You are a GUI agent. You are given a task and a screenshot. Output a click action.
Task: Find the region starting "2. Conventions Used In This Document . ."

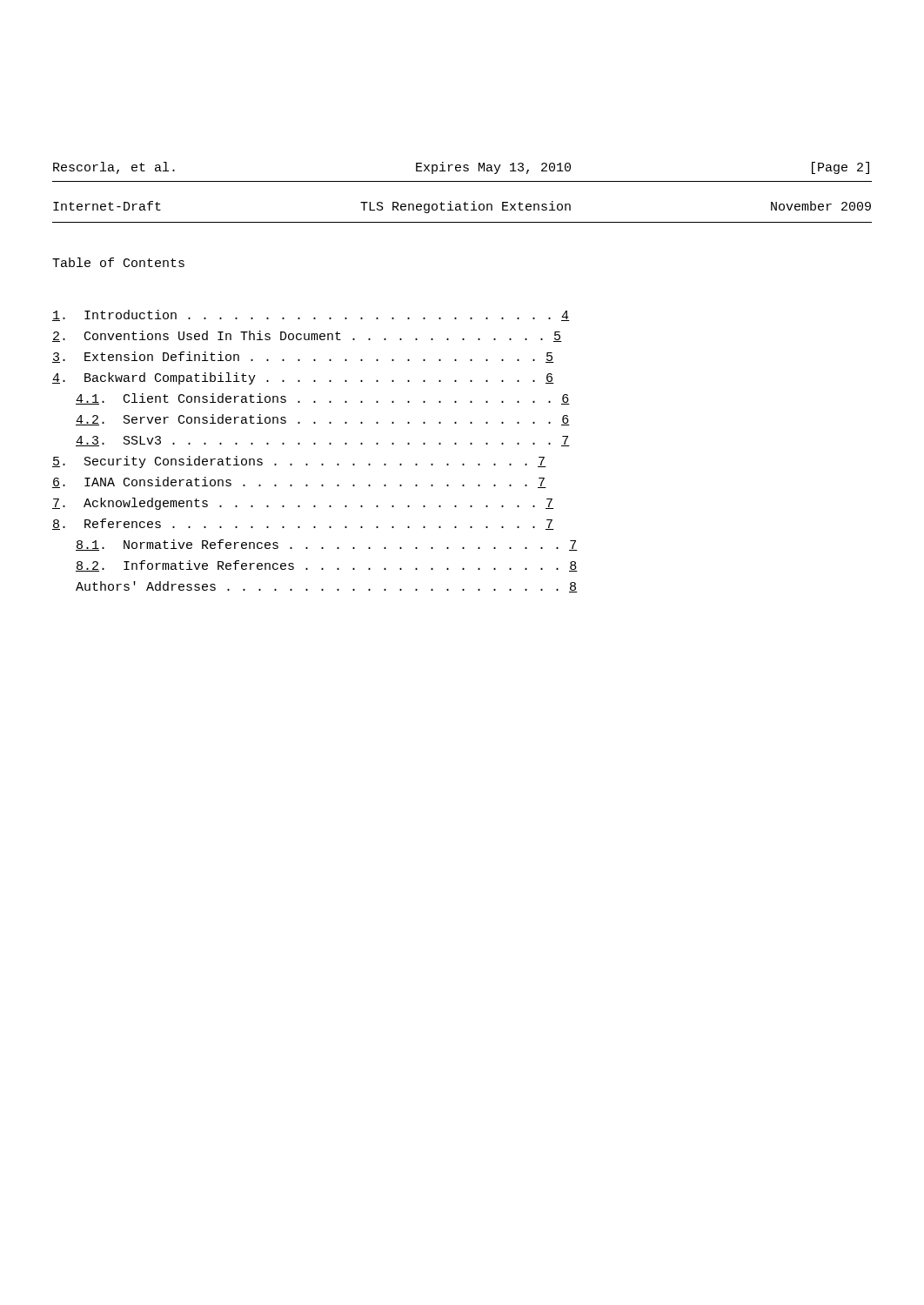pos(307,337)
